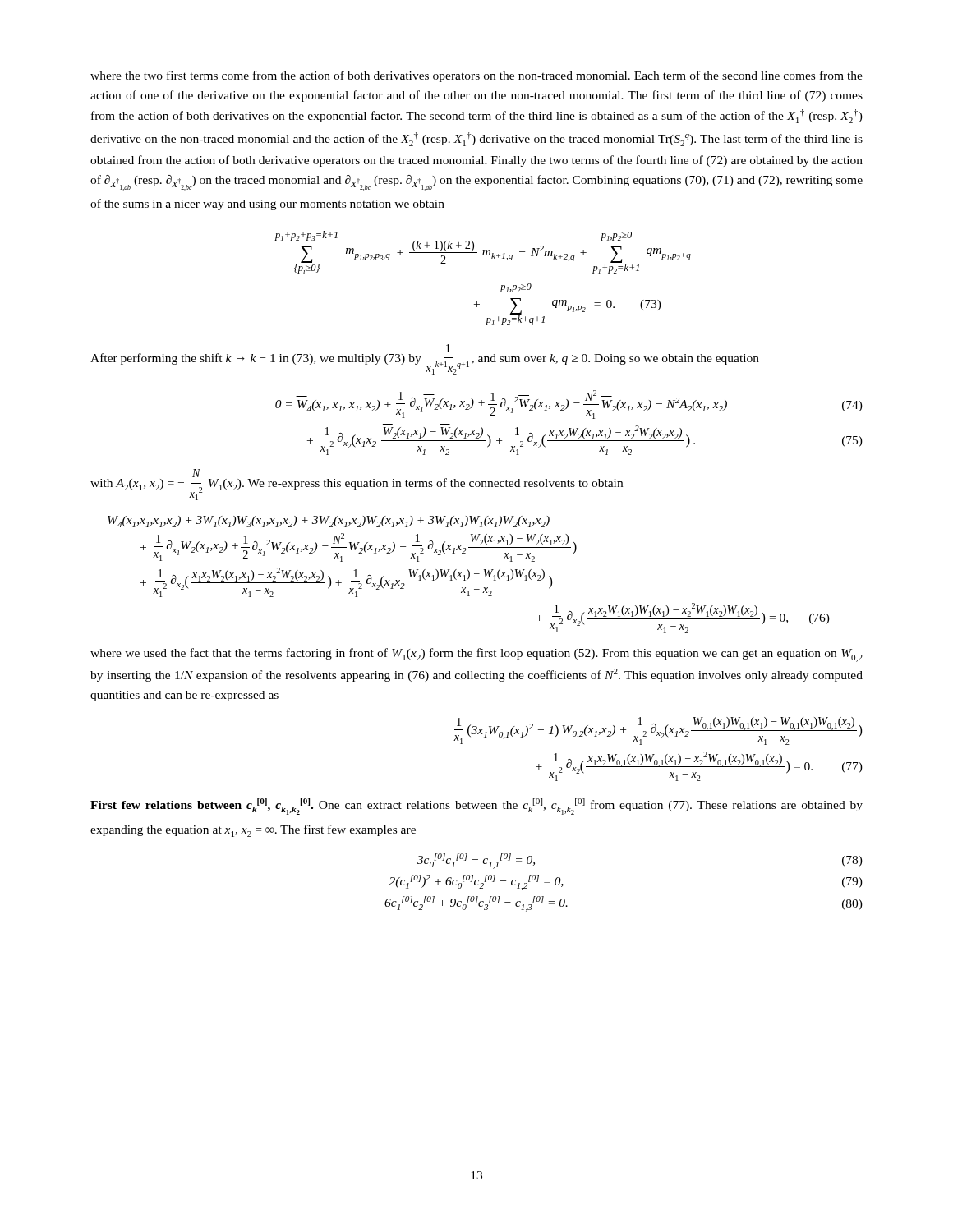Locate the formula with the text "6c1[0]c2[0] + 9c0[0]c3[0]"

pos(476,903)
